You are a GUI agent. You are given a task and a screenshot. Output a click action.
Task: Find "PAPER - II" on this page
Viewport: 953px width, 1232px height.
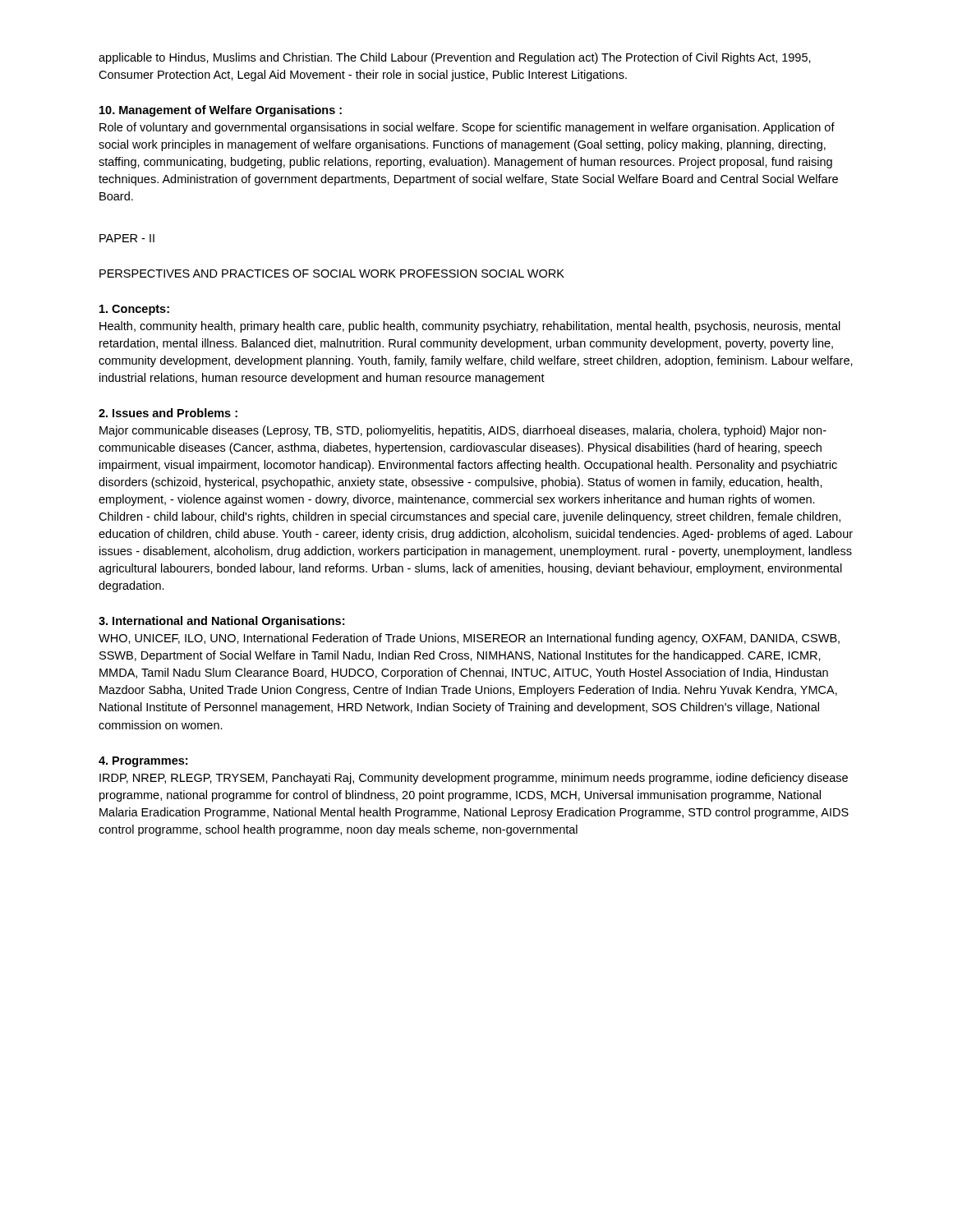[127, 238]
